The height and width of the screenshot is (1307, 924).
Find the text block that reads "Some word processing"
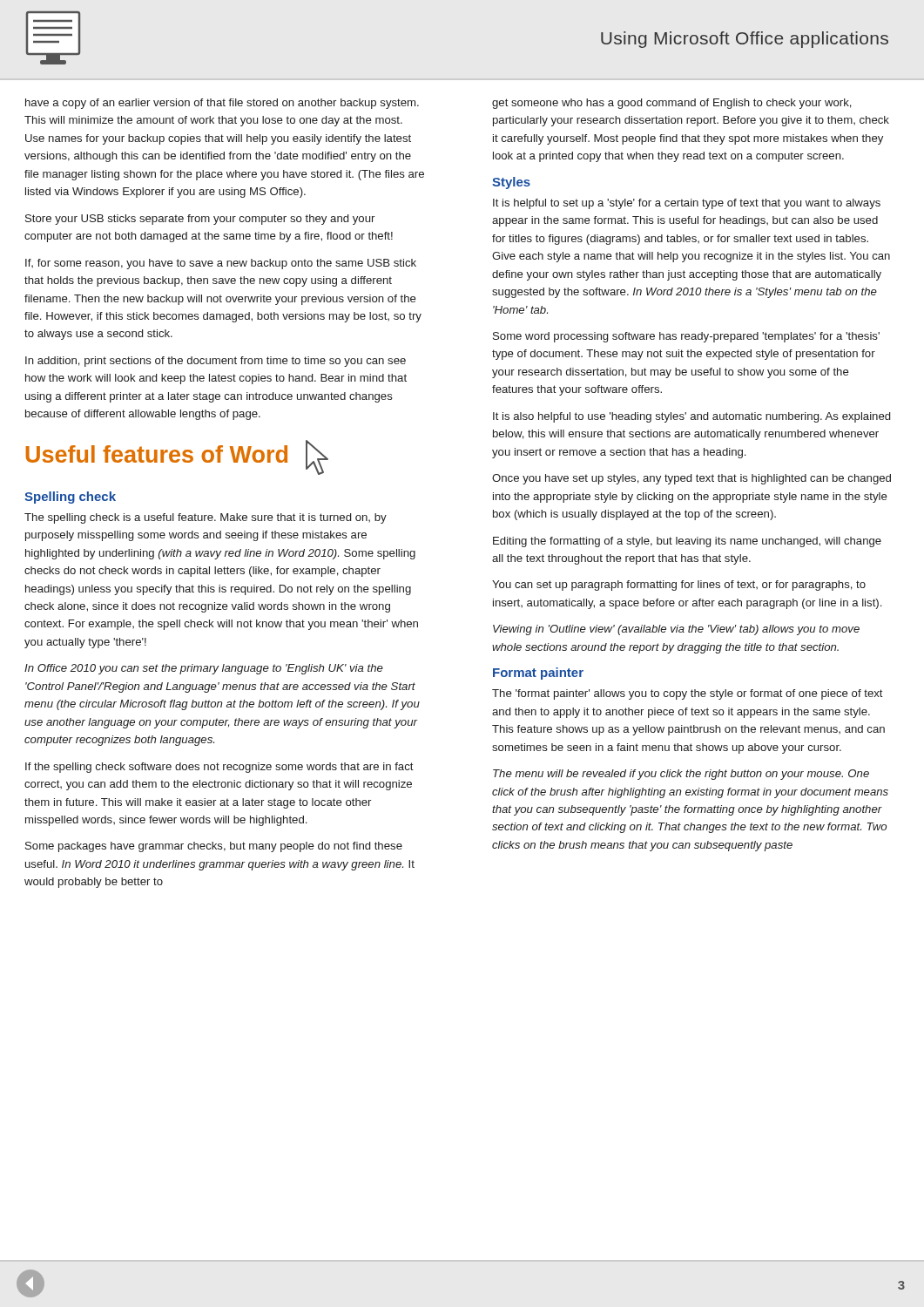[x=686, y=363]
